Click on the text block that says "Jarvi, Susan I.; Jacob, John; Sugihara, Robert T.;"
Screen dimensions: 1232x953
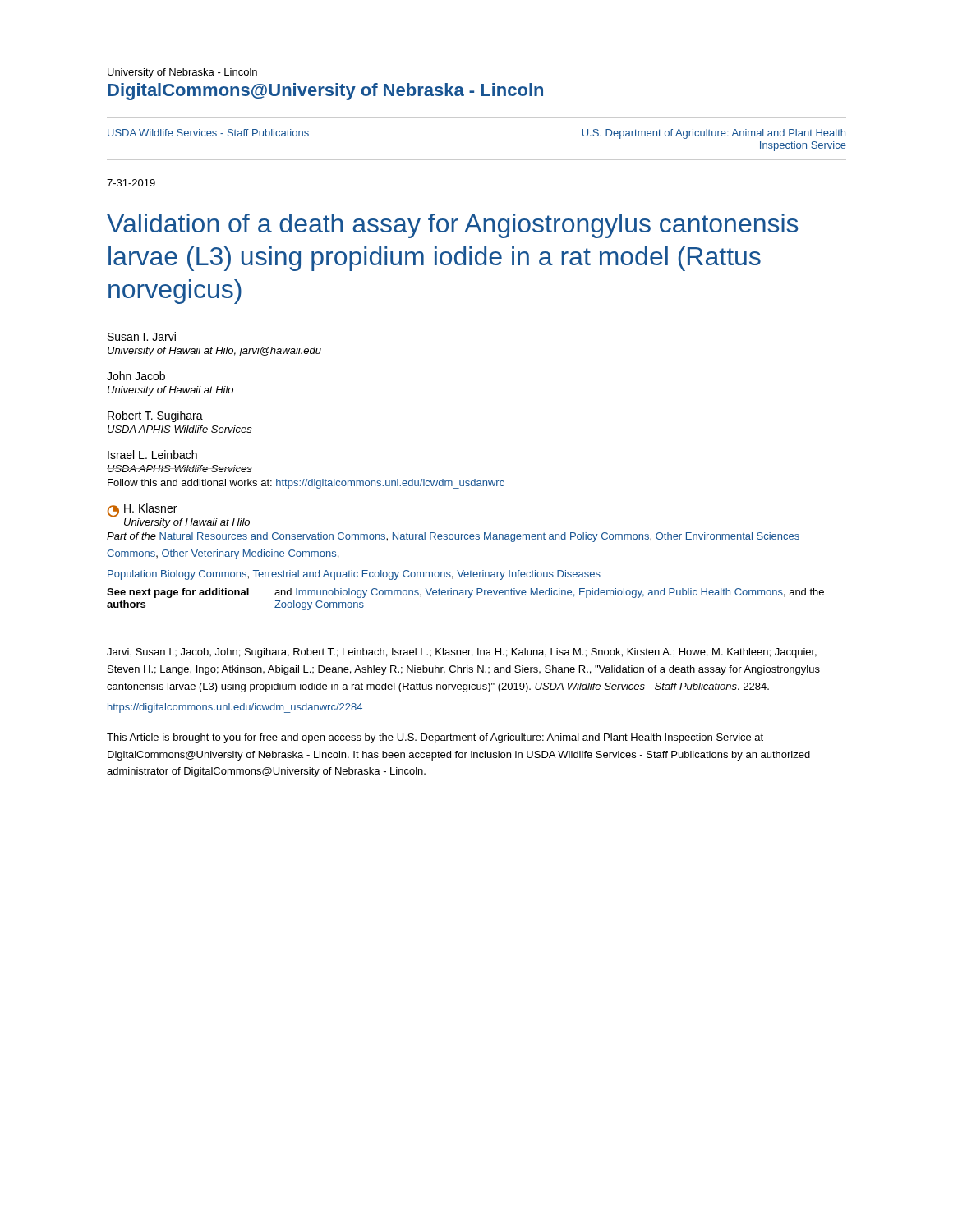463,669
